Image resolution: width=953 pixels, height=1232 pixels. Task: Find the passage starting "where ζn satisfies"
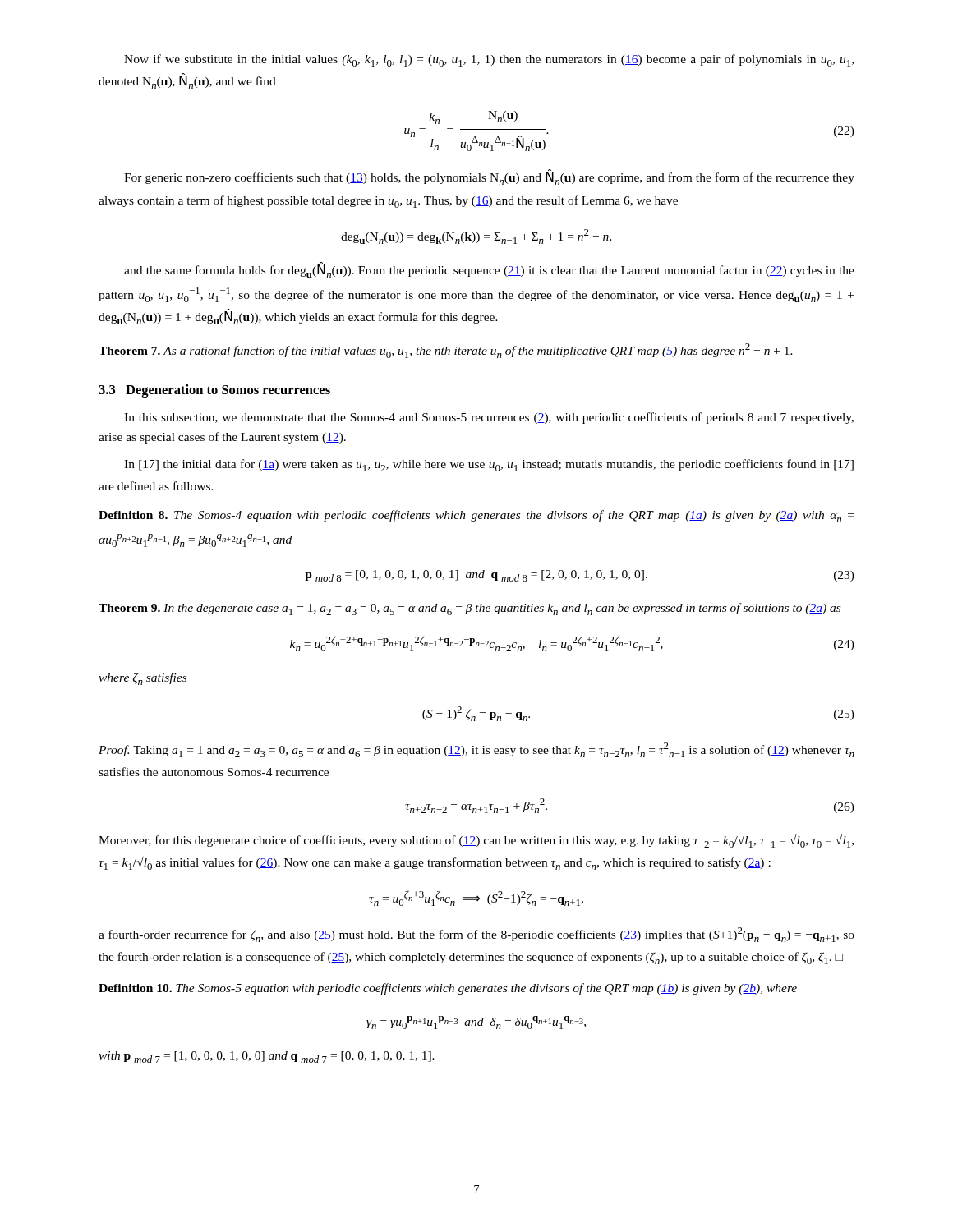point(143,679)
